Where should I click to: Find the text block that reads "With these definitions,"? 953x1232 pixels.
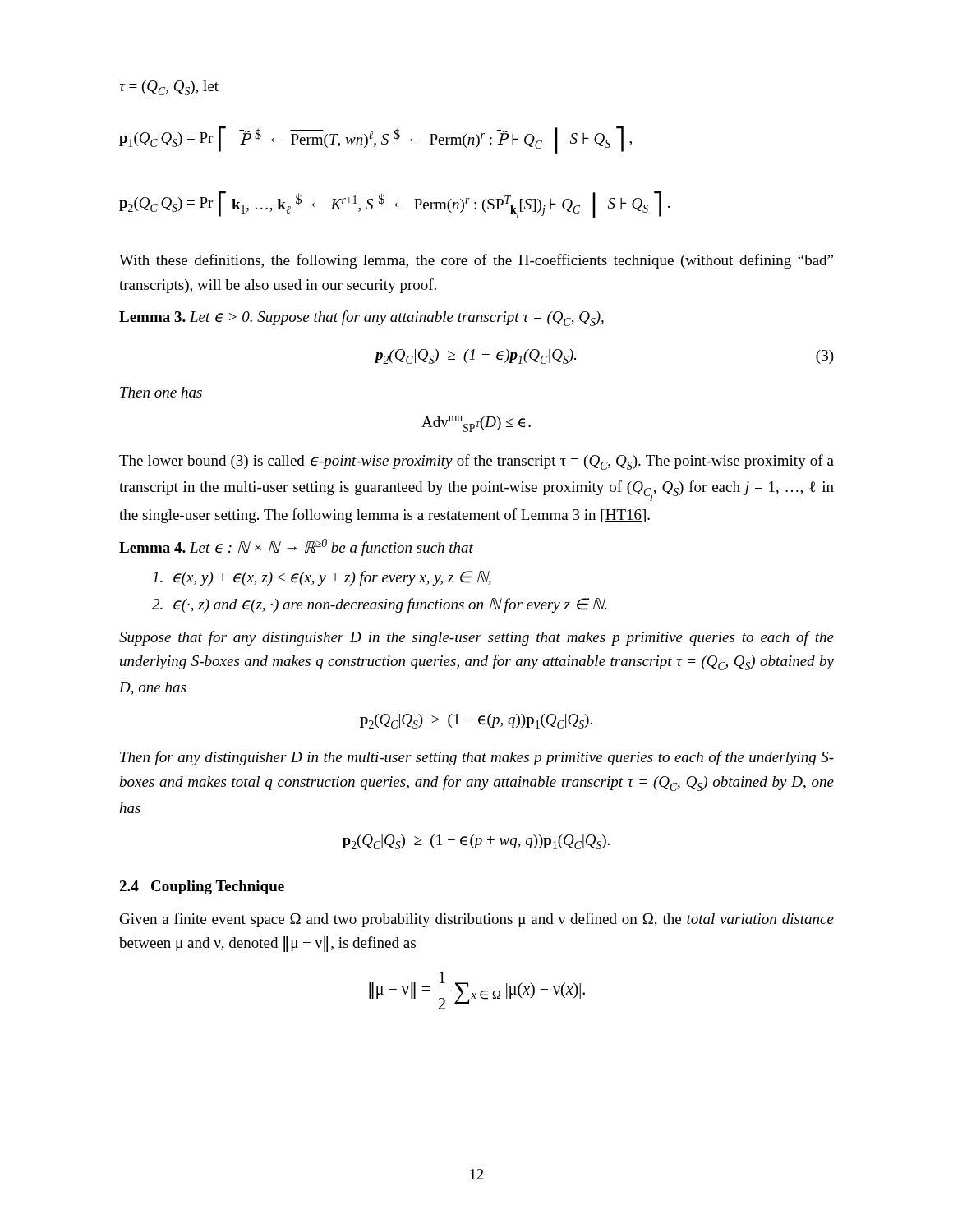(476, 272)
